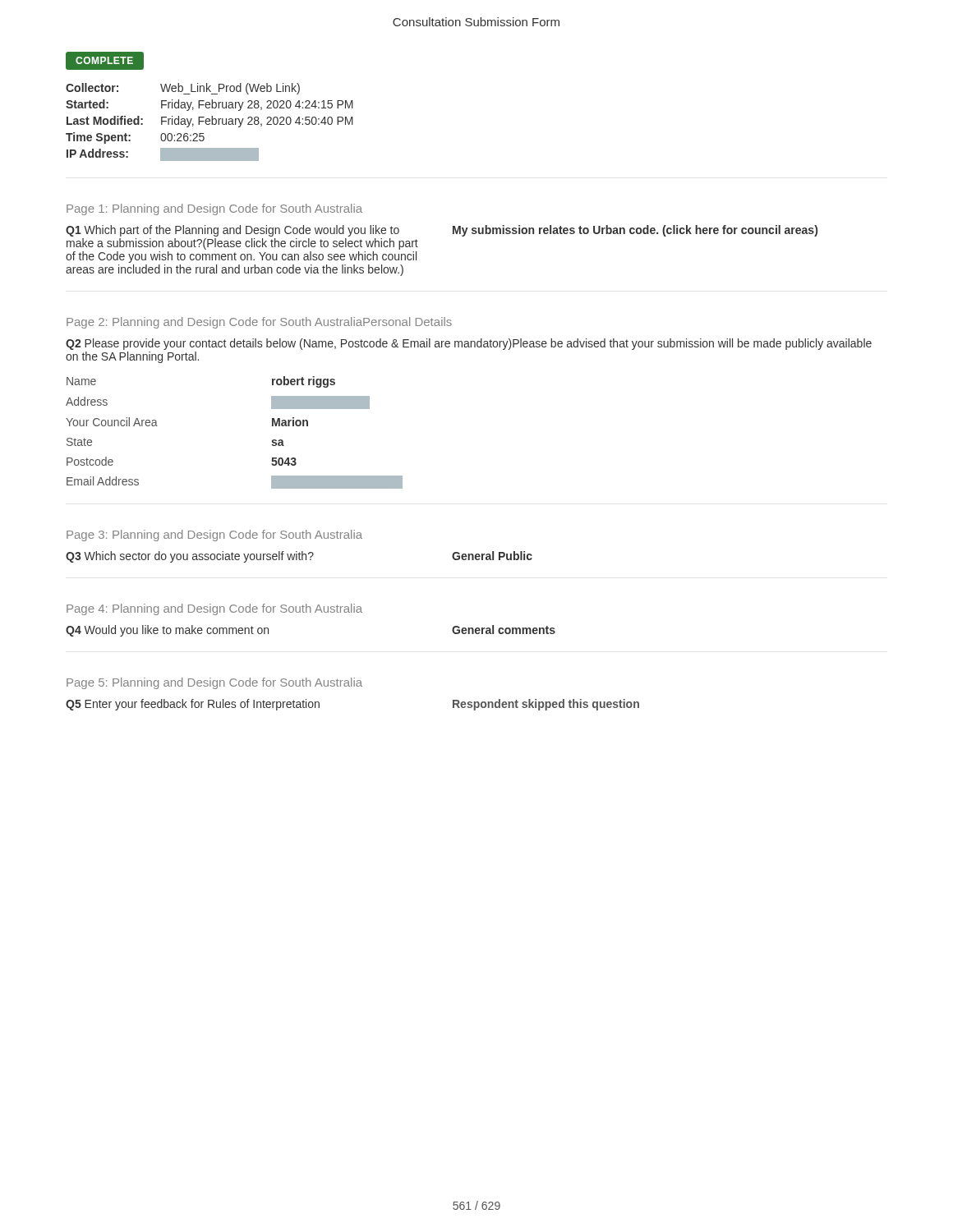Find the section header with the text "Page 2: Planning and Design Code for"
Screen dimensions: 1232x953
point(259,322)
